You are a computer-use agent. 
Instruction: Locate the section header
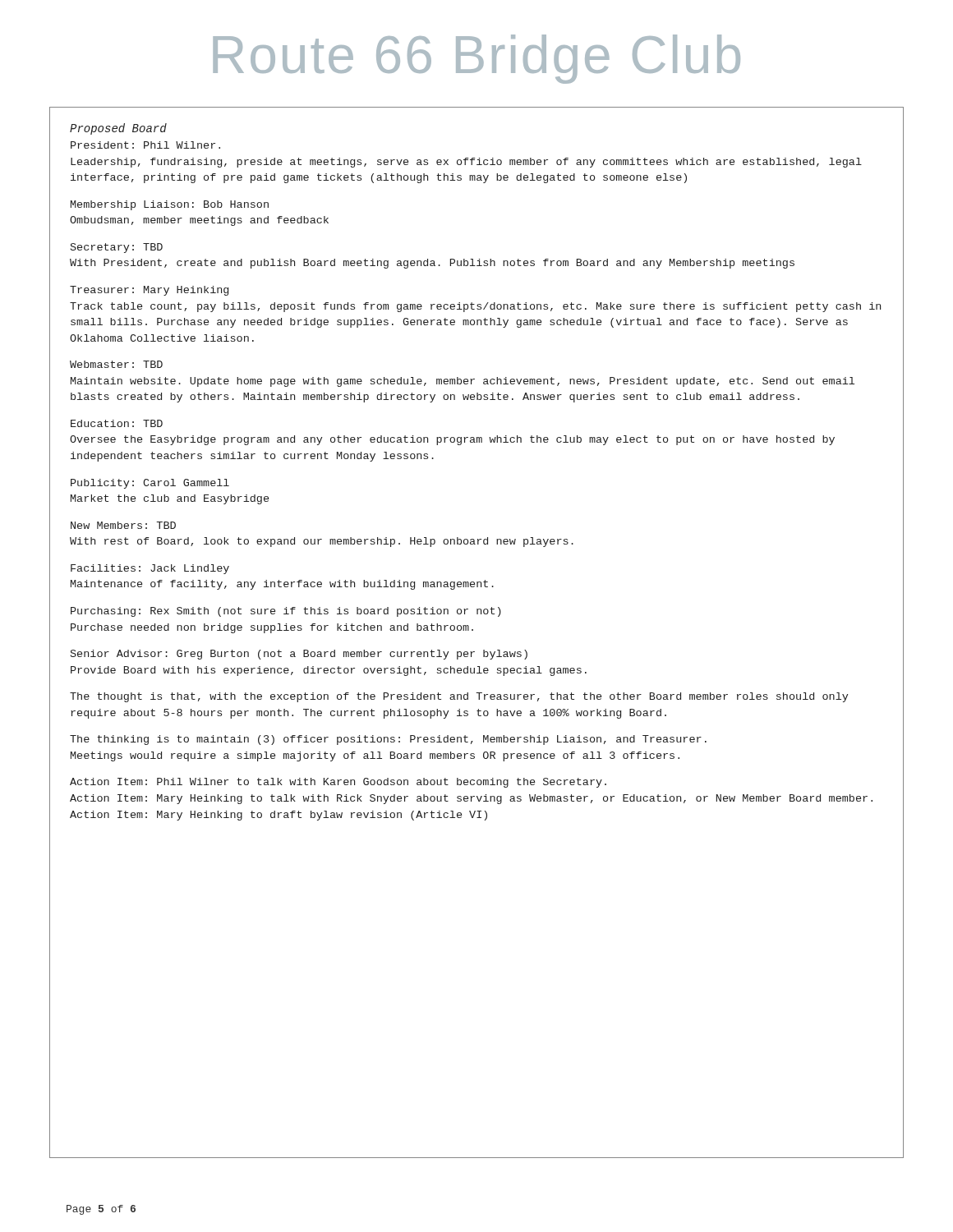(118, 129)
